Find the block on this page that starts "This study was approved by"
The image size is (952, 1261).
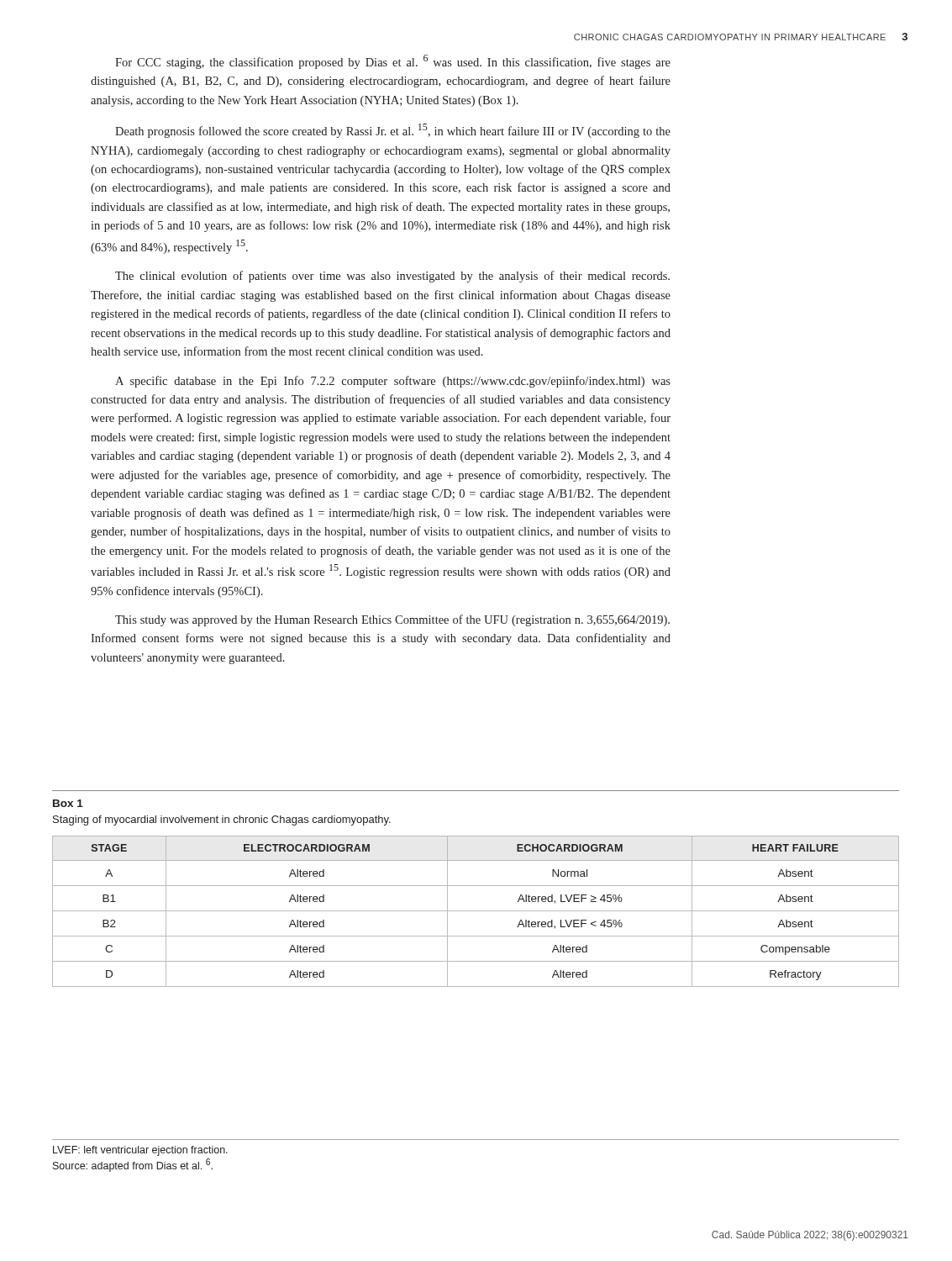[381, 638]
